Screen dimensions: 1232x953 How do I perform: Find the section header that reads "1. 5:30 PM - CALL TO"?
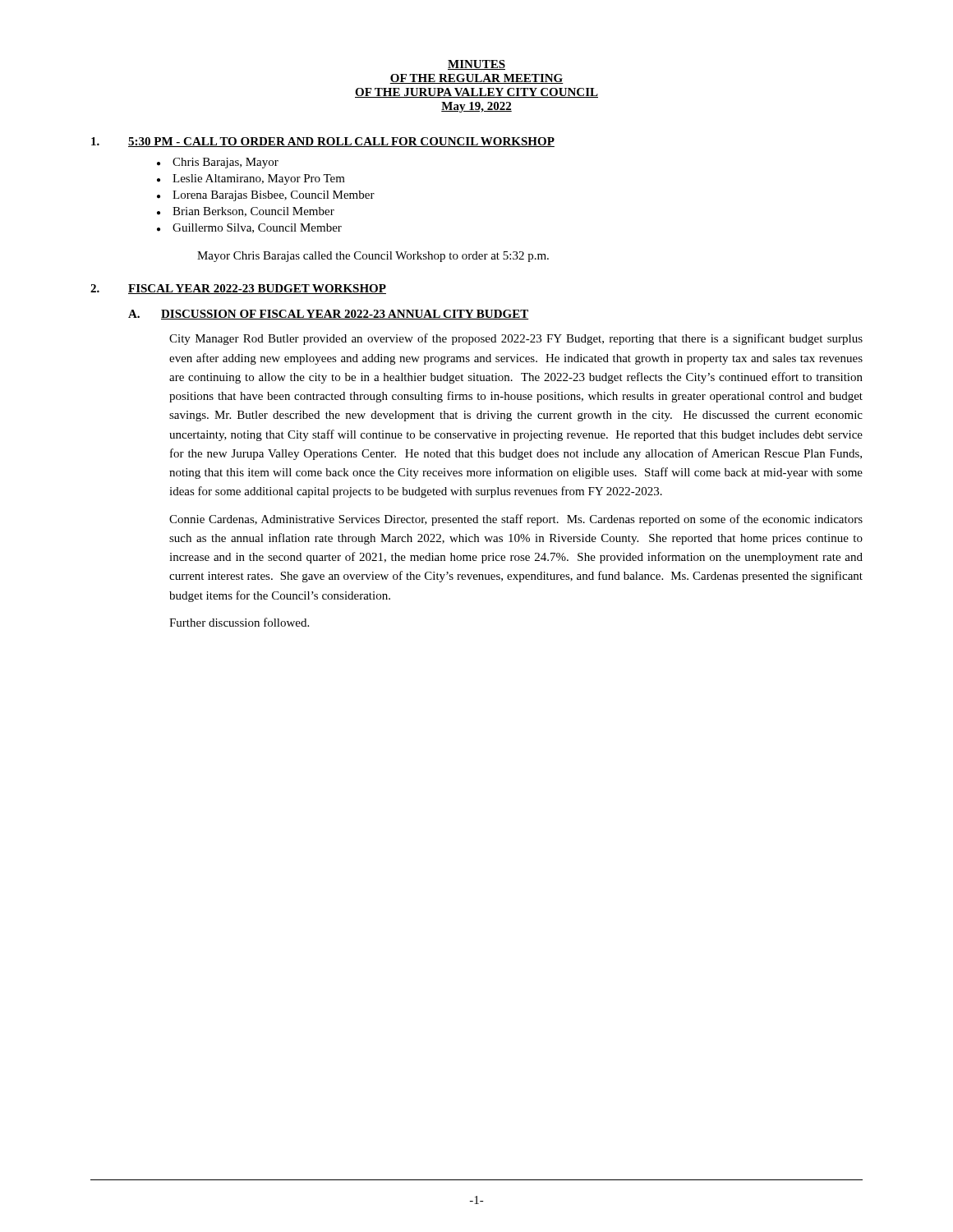322,142
